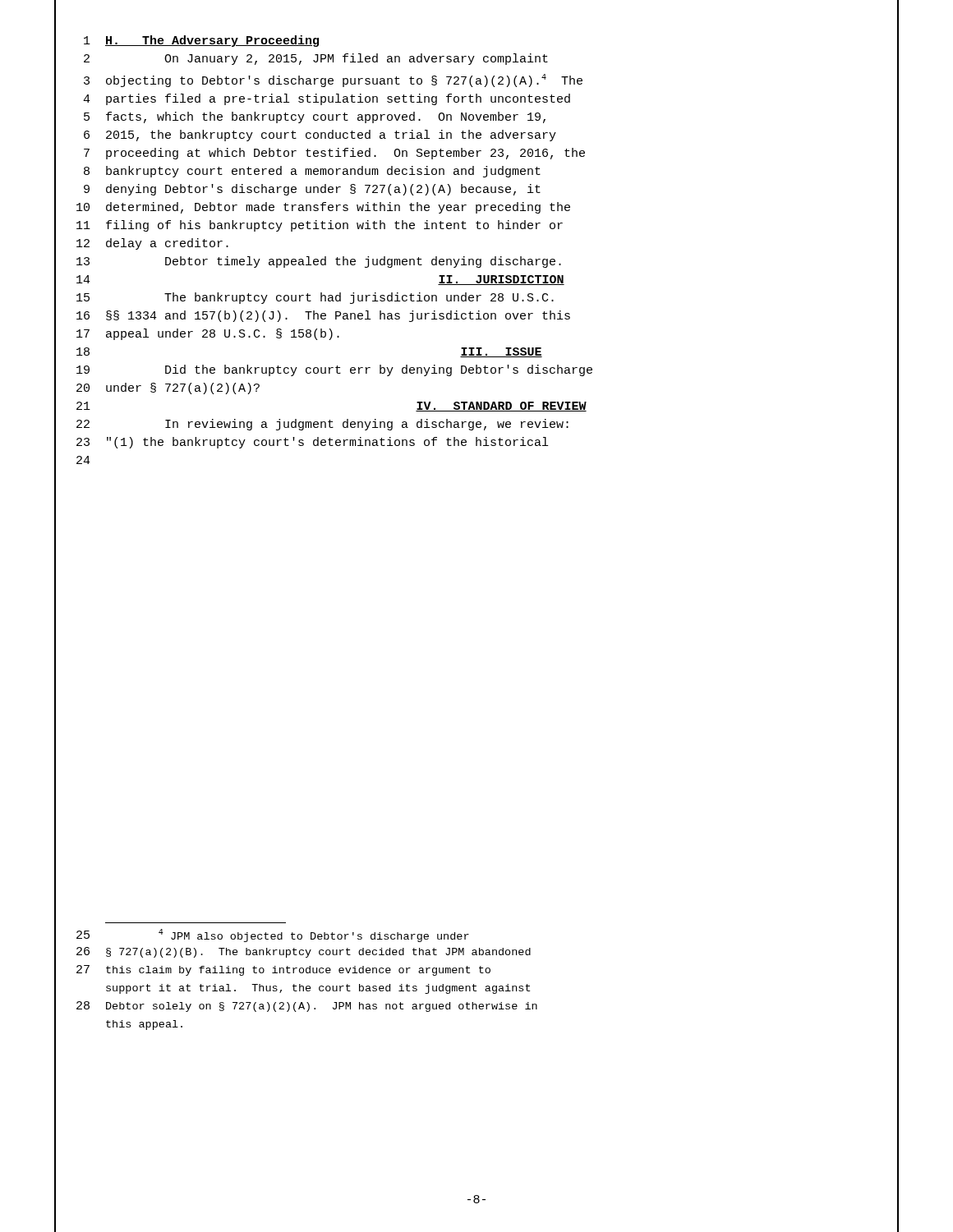Click on the text block that says "22 In reviewing a judgment denying"
Image resolution: width=953 pixels, height=1232 pixels.
tap(313, 425)
